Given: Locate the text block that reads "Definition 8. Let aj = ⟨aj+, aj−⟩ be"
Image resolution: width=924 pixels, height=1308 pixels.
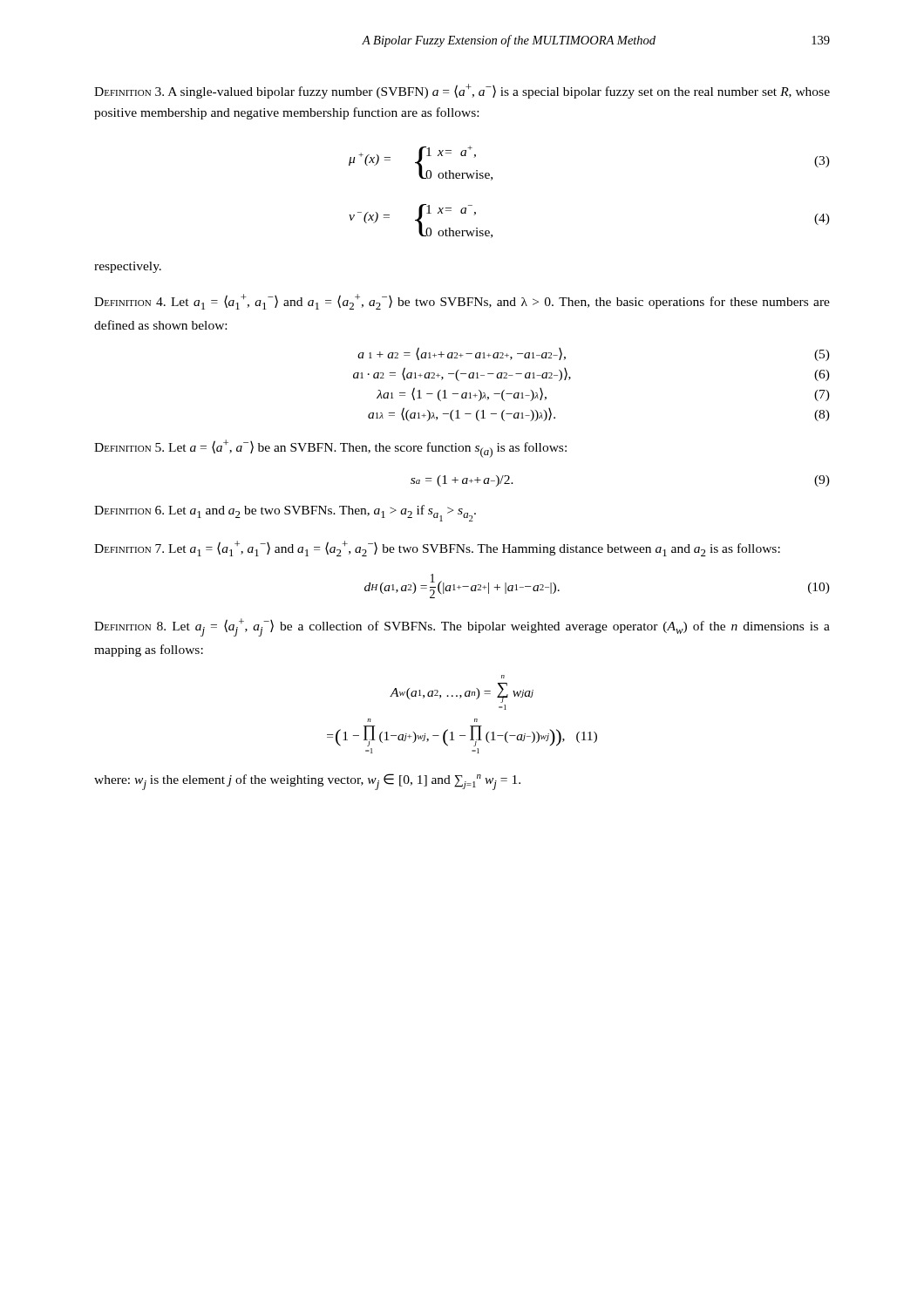Looking at the screenshot, I should click(x=462, y=636).
